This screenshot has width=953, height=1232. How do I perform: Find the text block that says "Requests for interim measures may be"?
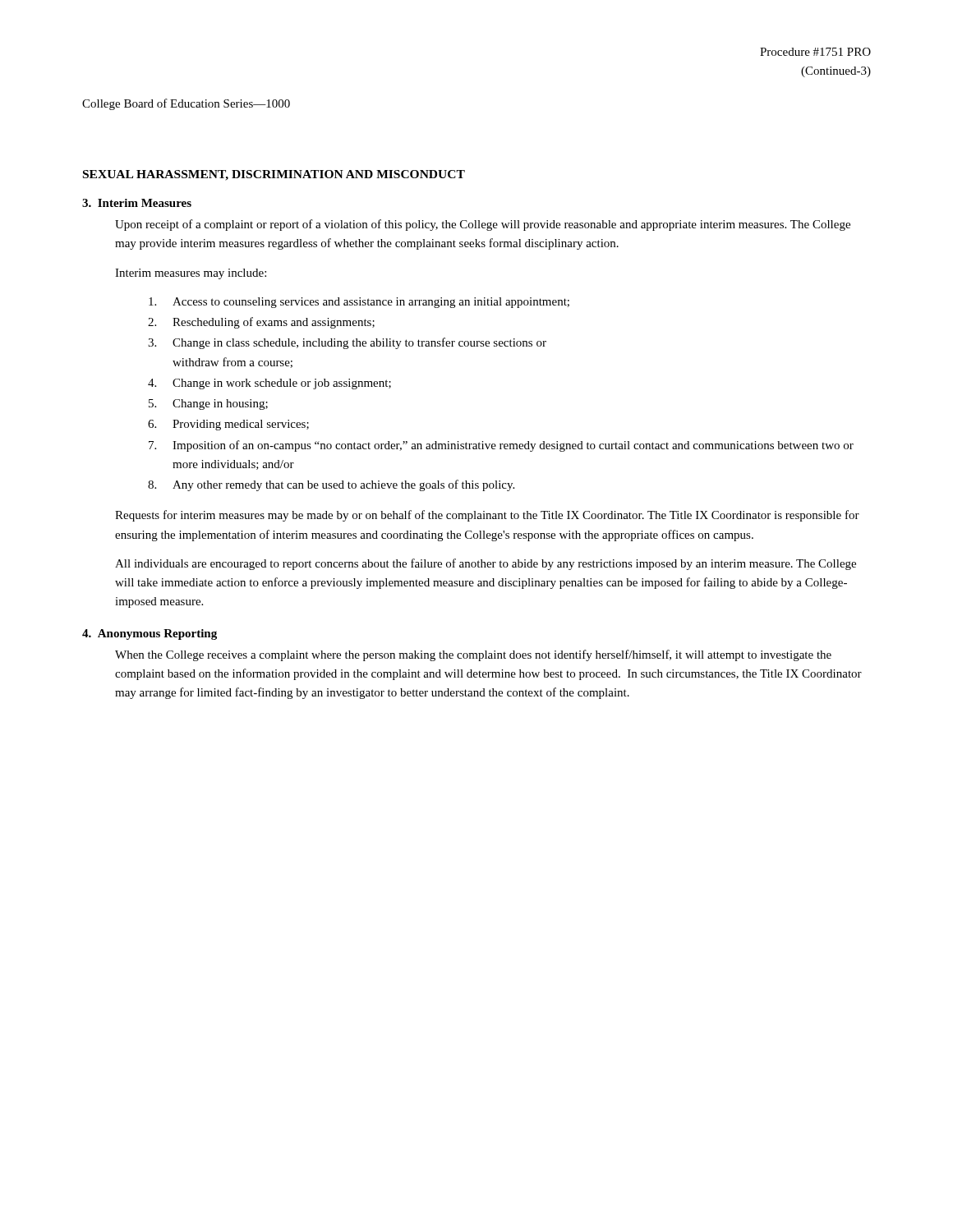[x=487, y=525]
